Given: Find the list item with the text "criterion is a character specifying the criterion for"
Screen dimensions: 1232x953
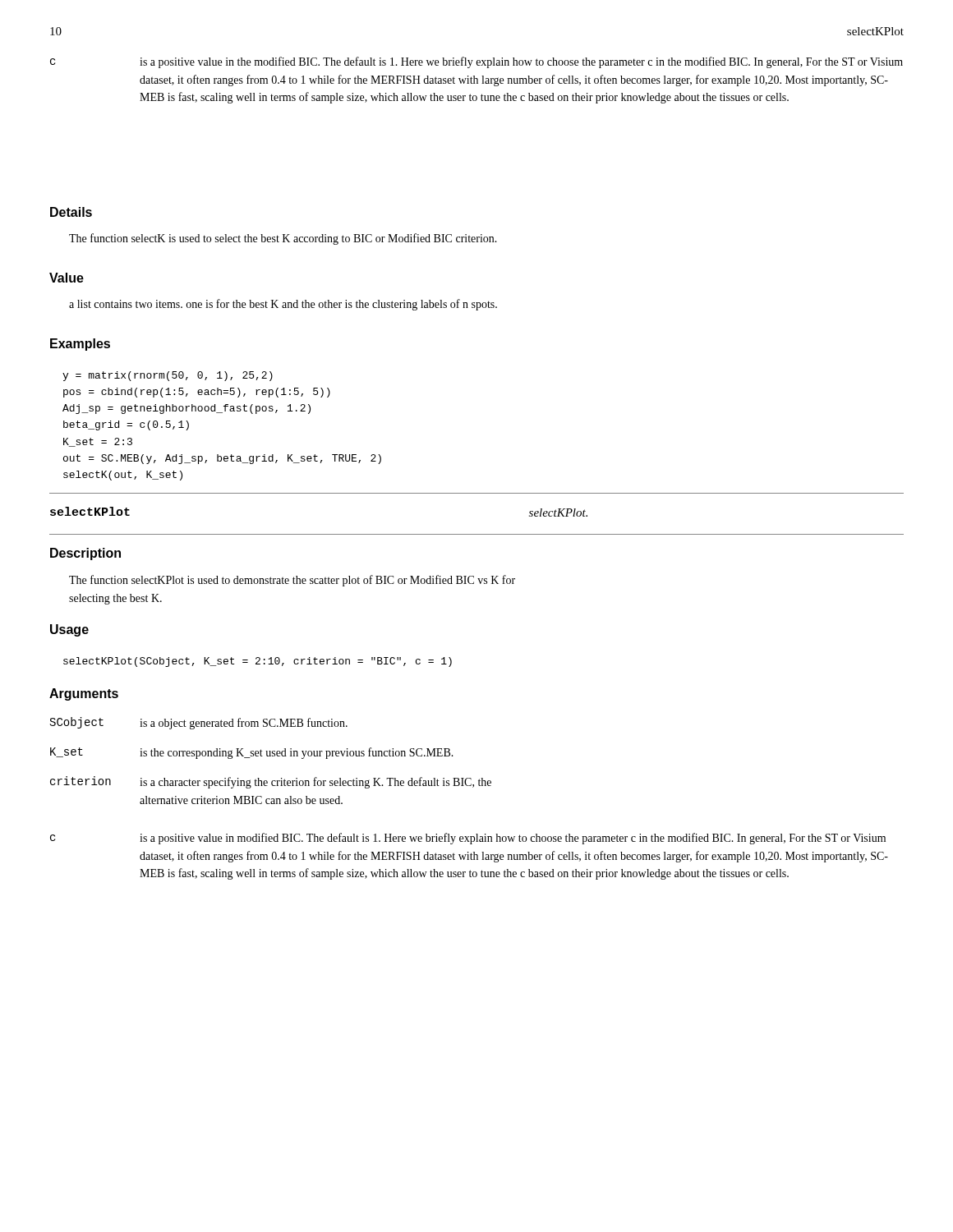Looking at the screenshot, I should click(x=476, y=791).
